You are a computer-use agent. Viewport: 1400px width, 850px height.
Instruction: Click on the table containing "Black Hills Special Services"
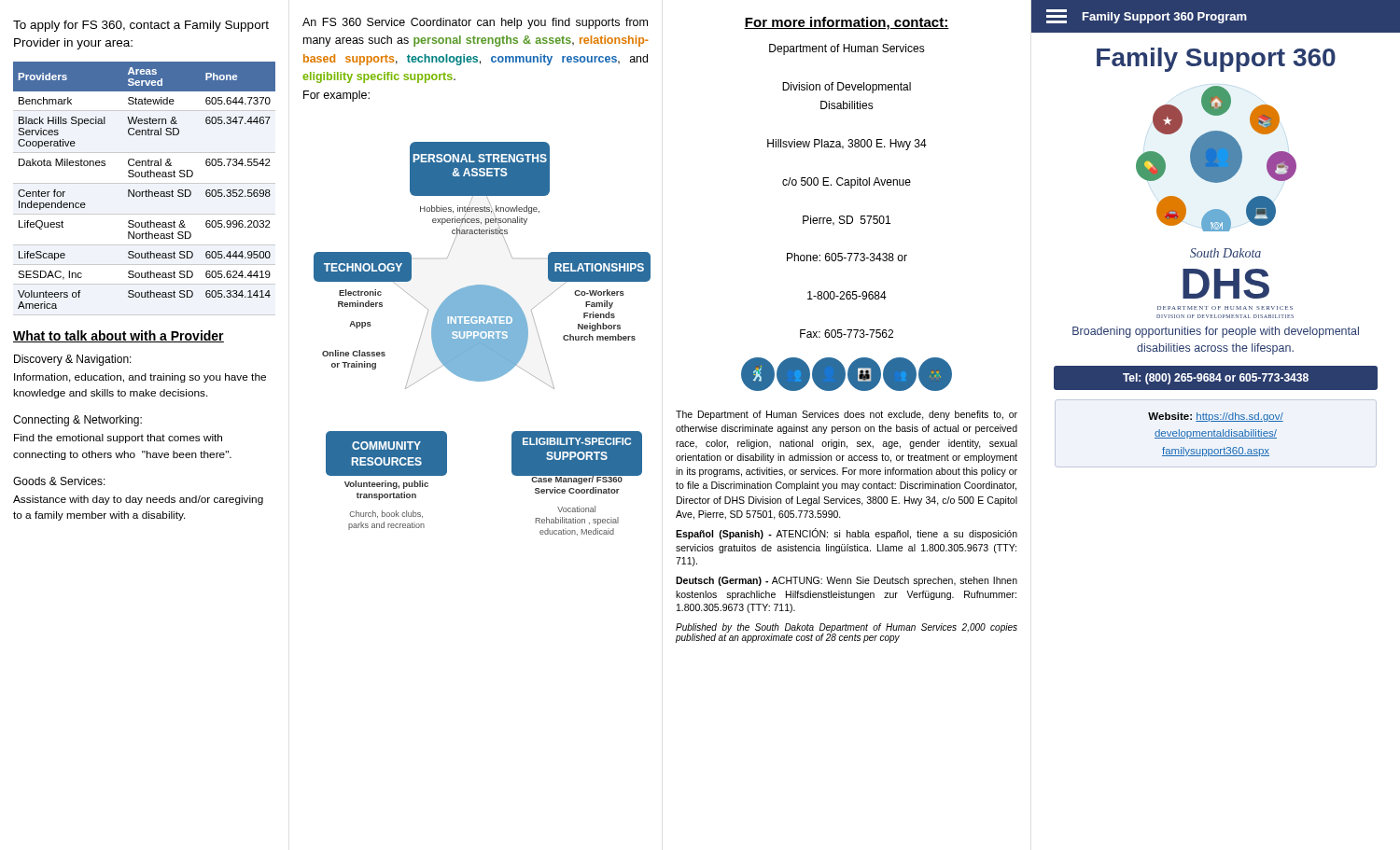pyautogui.click(x=144, y=188)
